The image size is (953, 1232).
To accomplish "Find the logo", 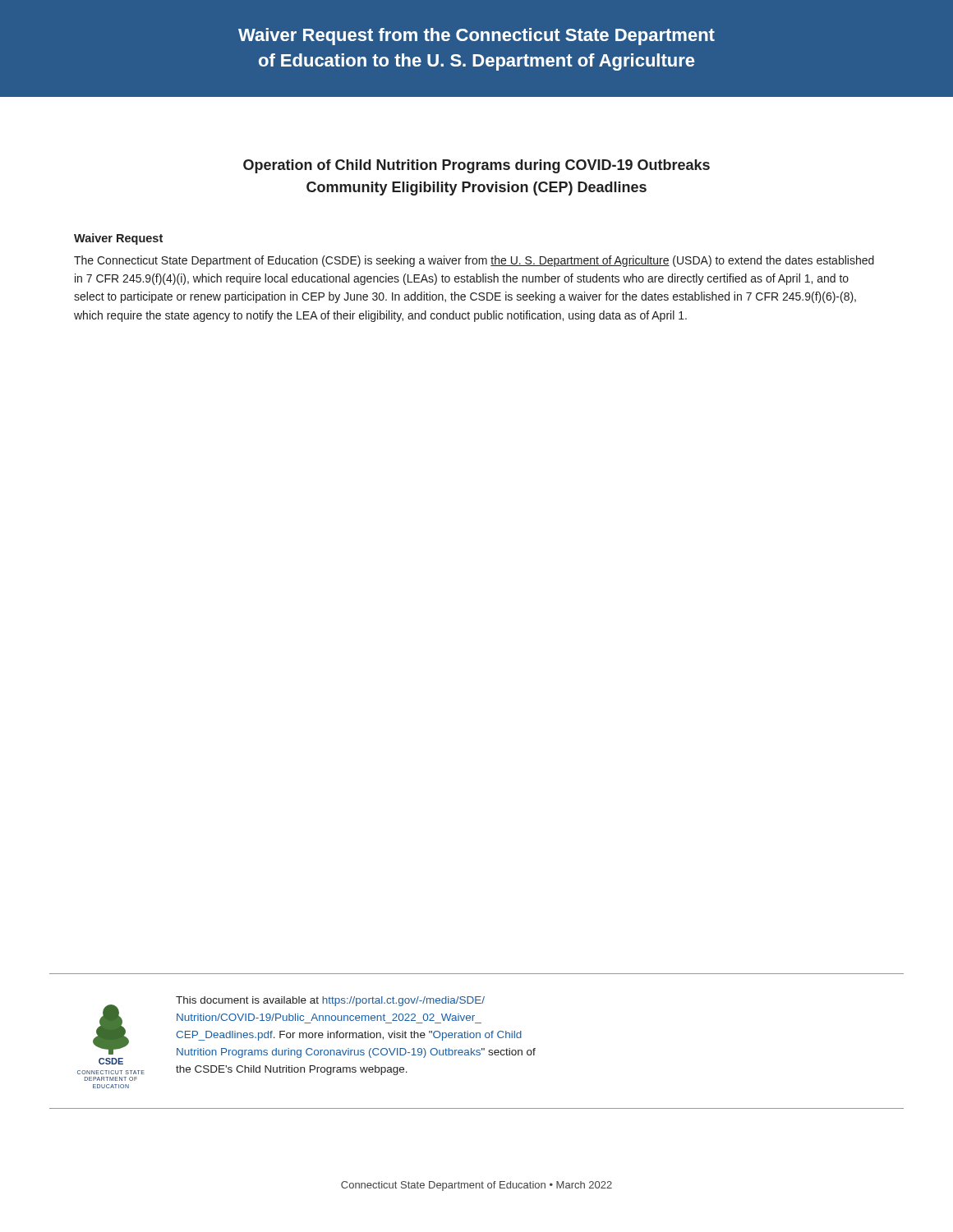I will coord(111,1041).
